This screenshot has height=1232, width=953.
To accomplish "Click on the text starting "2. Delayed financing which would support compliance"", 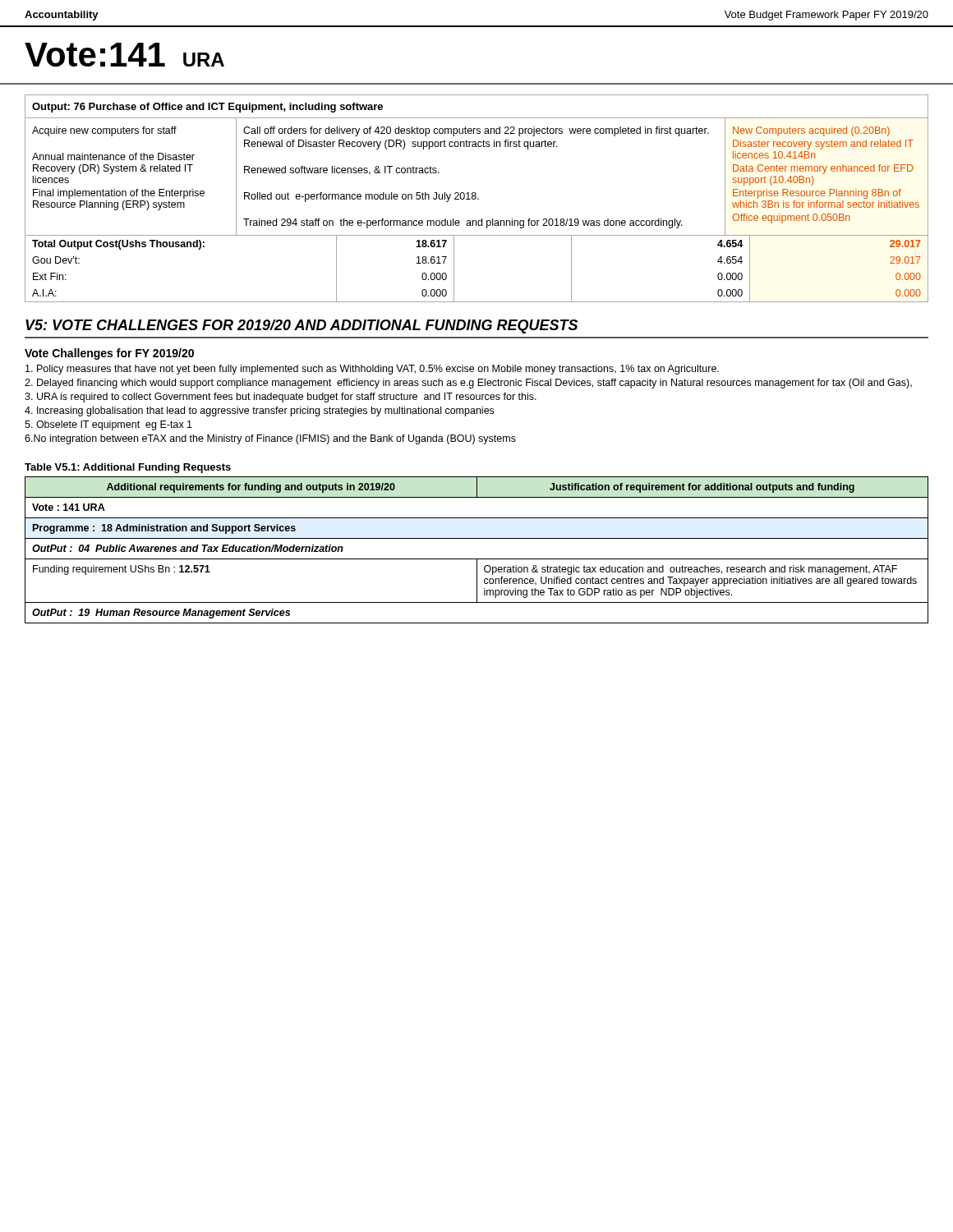I will click(469, 383).
